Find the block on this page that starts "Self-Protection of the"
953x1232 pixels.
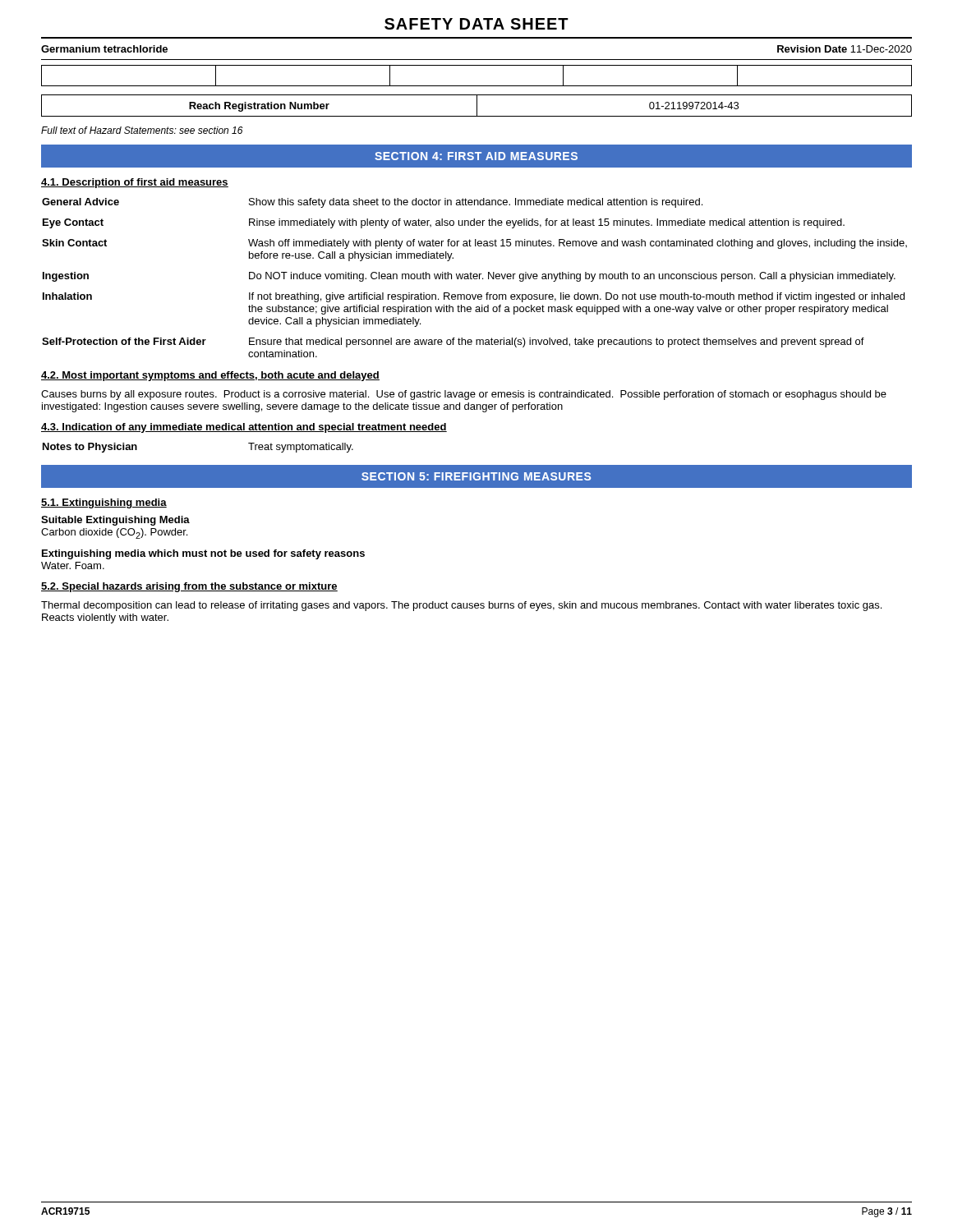click(x=476, y=347)
